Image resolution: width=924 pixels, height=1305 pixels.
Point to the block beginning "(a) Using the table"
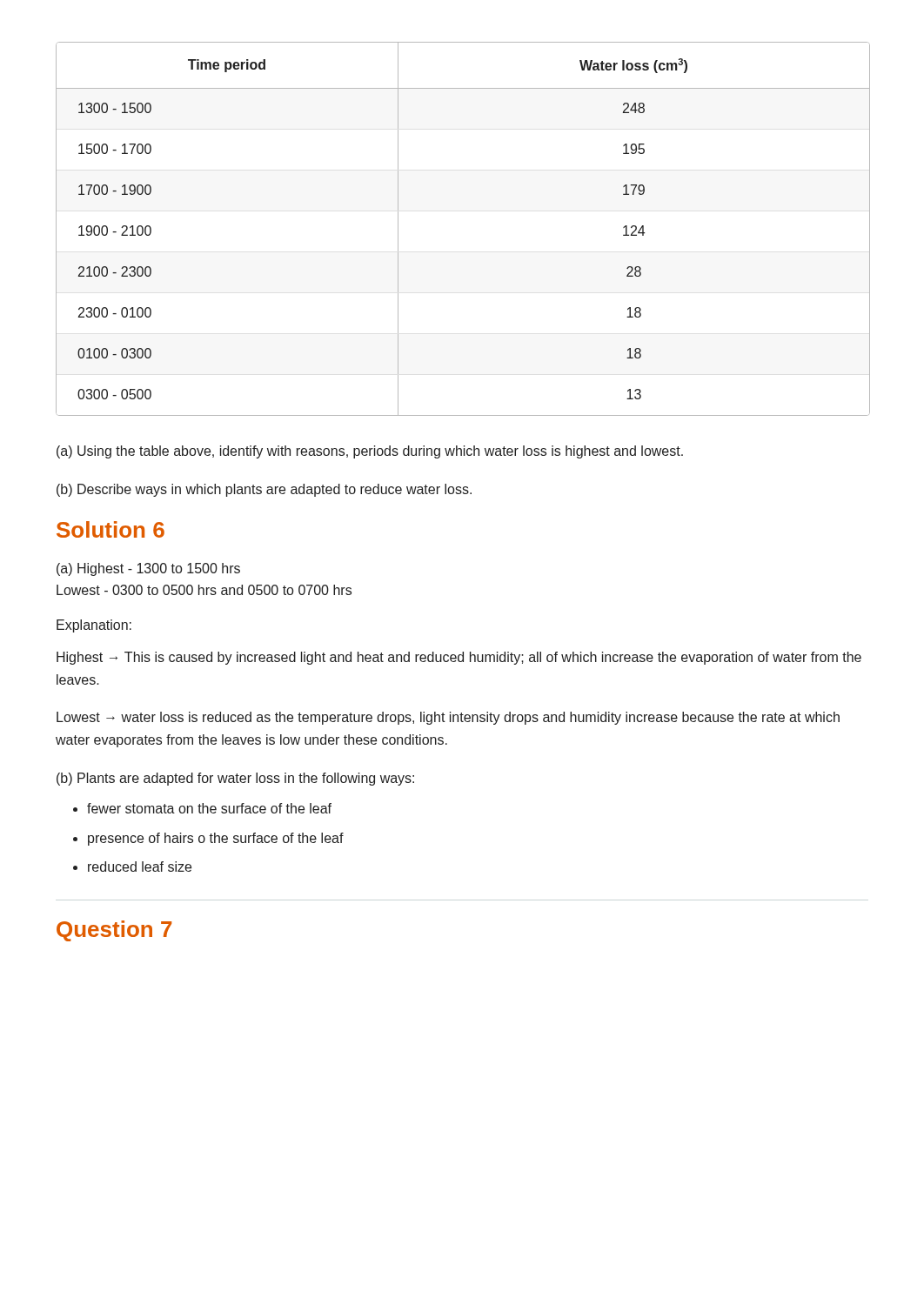click(370, 451)
